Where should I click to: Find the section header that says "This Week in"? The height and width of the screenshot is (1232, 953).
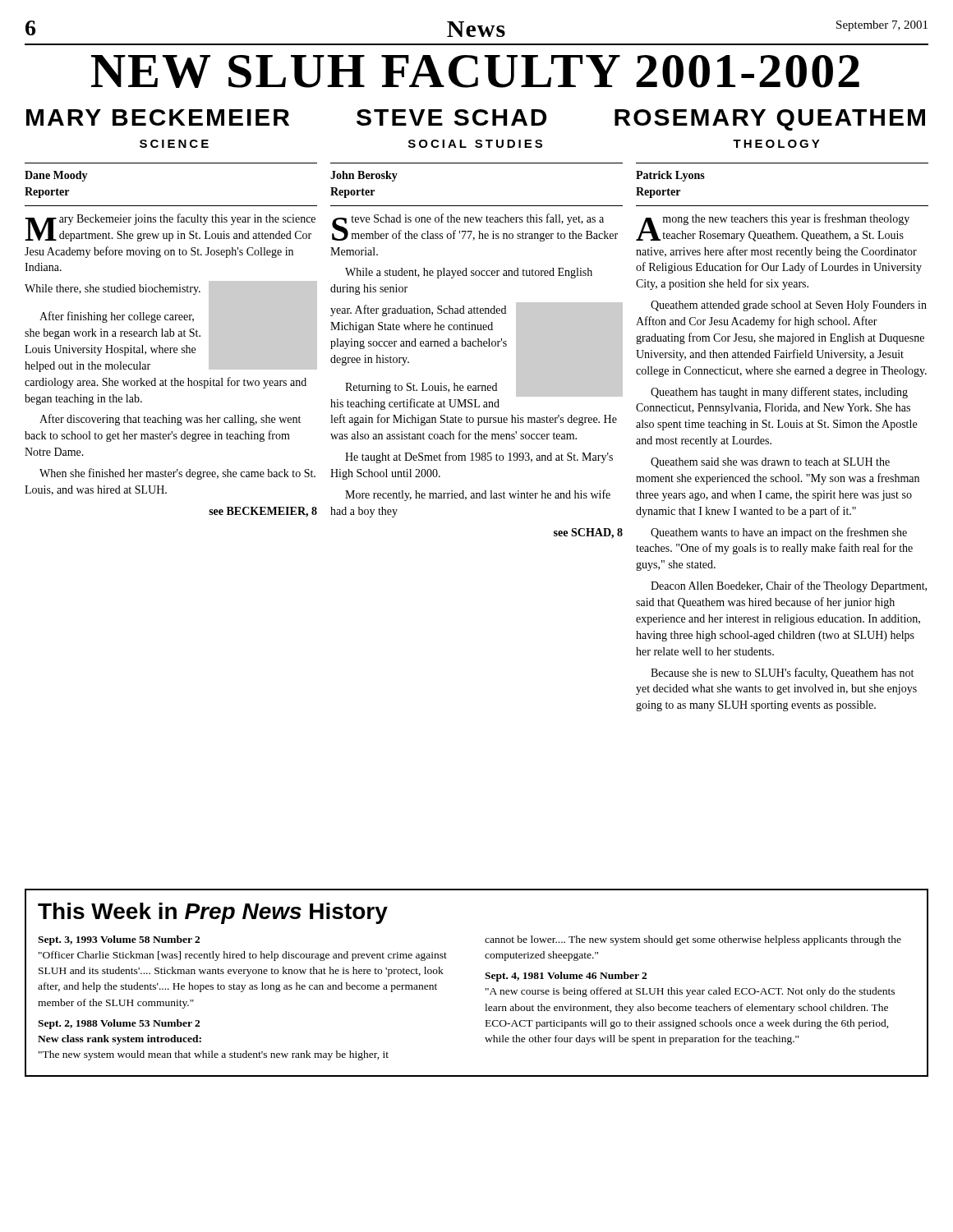(476, 983)
